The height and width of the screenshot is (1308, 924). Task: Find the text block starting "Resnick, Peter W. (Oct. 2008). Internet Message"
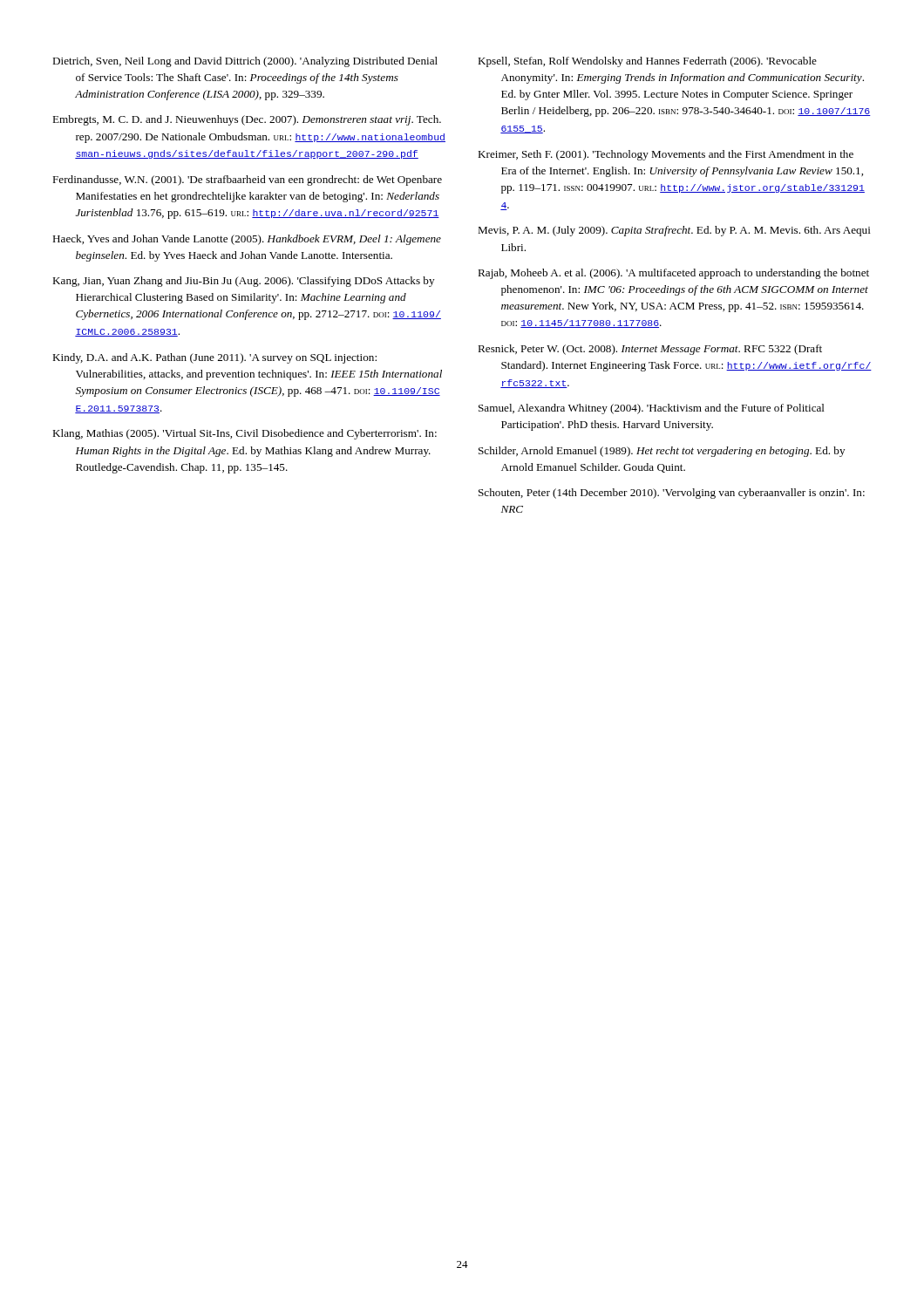(x=674, y=365)
